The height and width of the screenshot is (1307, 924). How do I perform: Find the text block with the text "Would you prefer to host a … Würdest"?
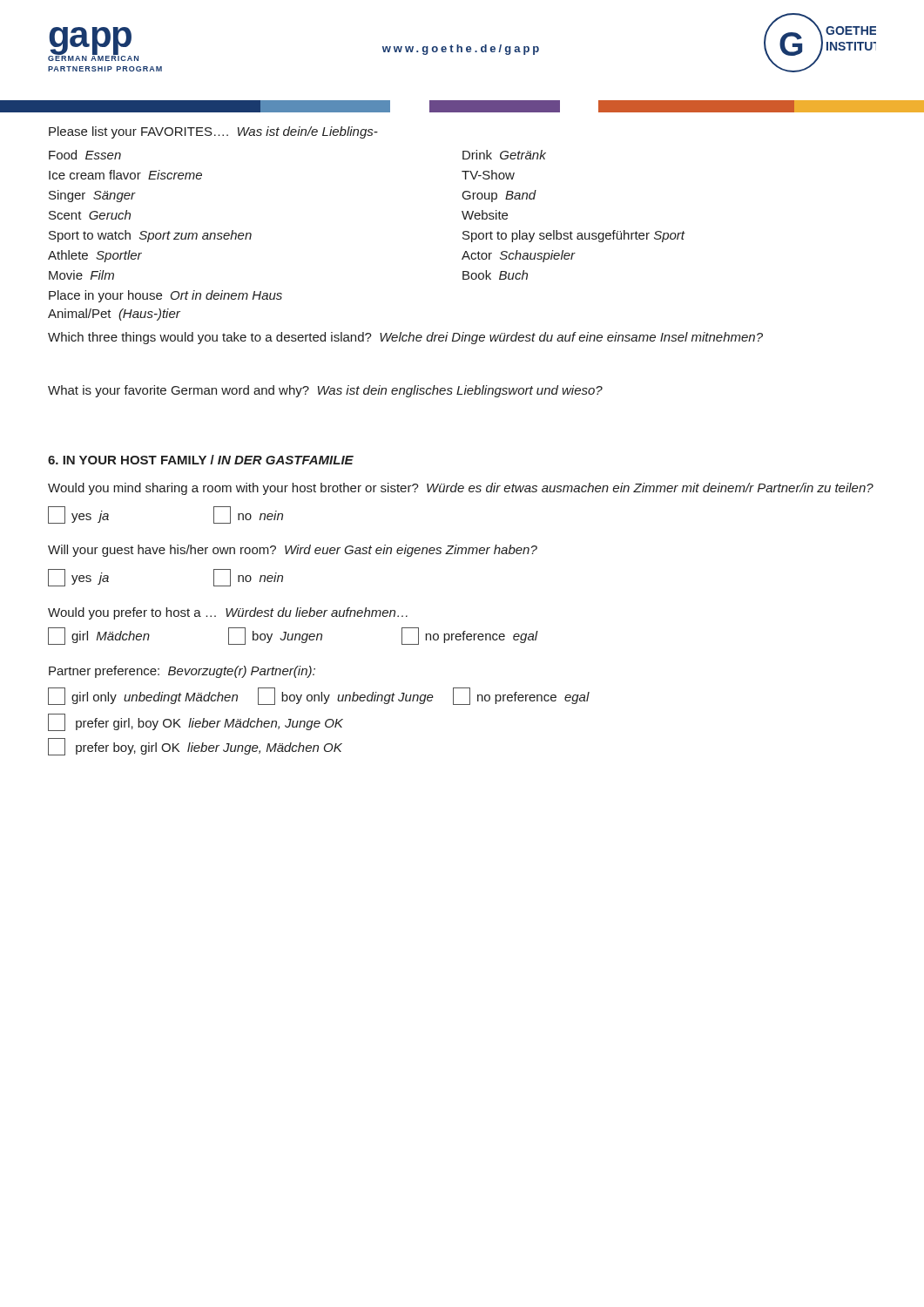point(229,612)
